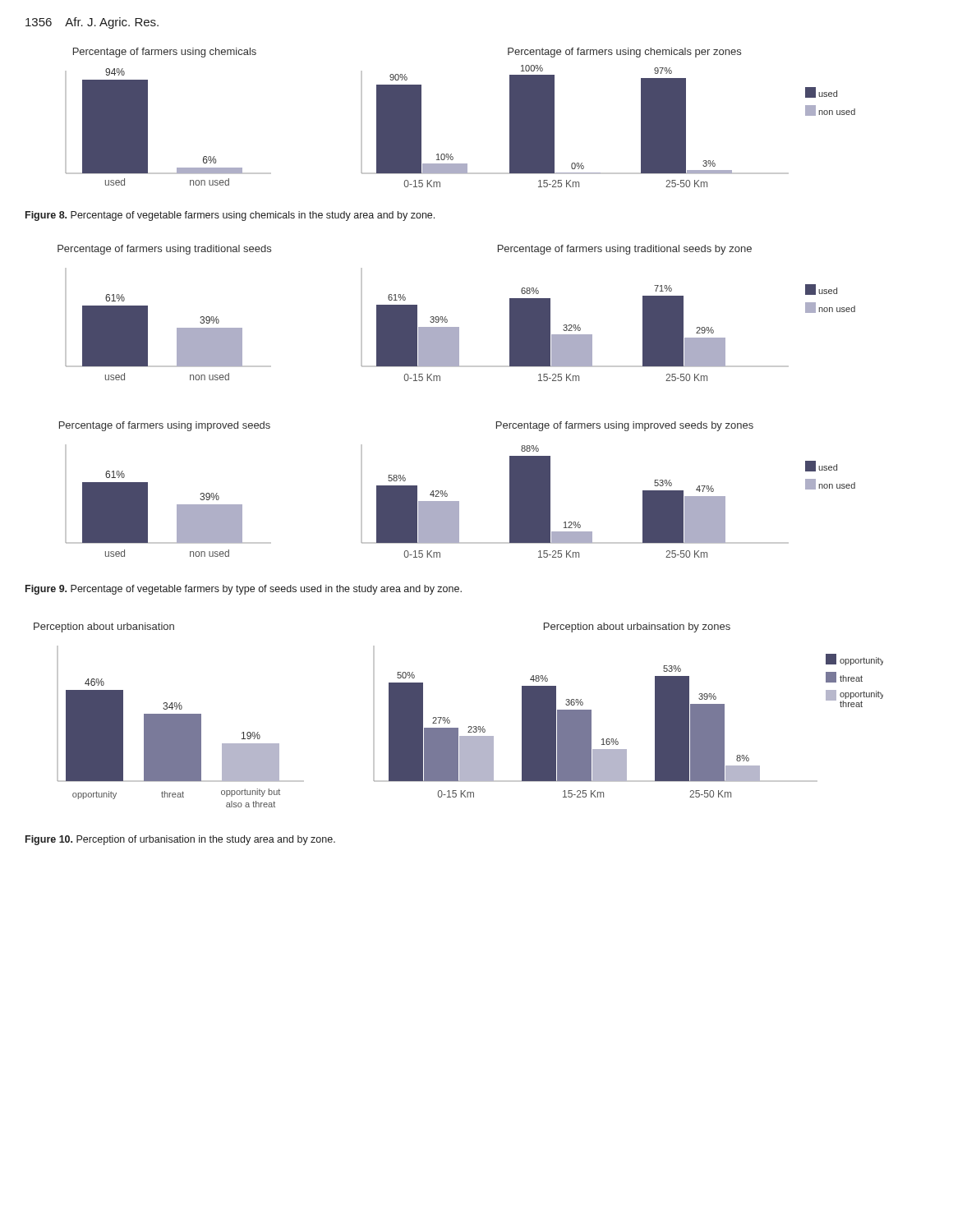Find the caption with the text "Figure 8. Percentage of vegetable farmers using"
The image size is (953, 1232).
pos(230,215)
